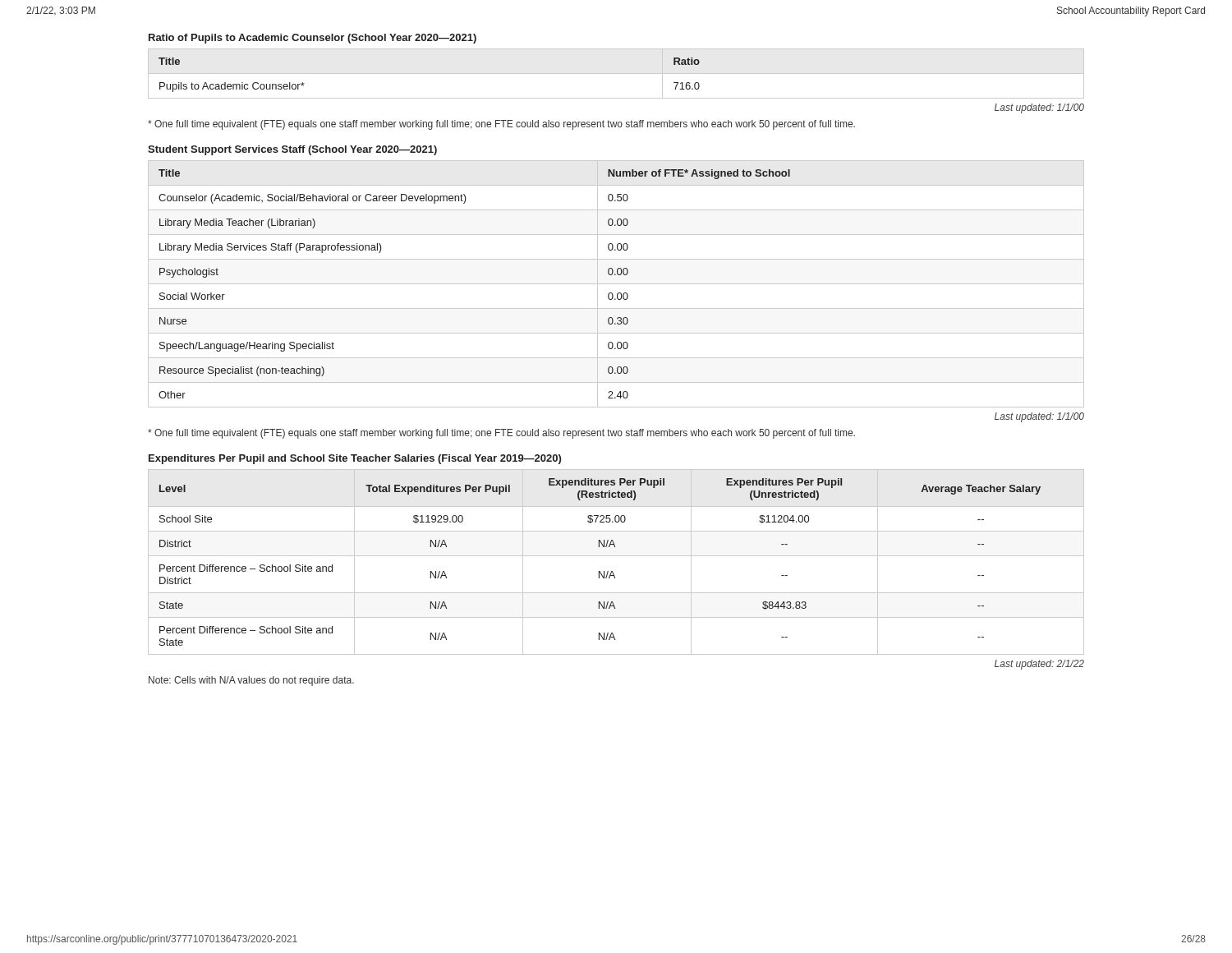Find the section header containing "Student Support Services"
Image resolution: width=1232 pixels, height=953 pixels.
point(293,149)
